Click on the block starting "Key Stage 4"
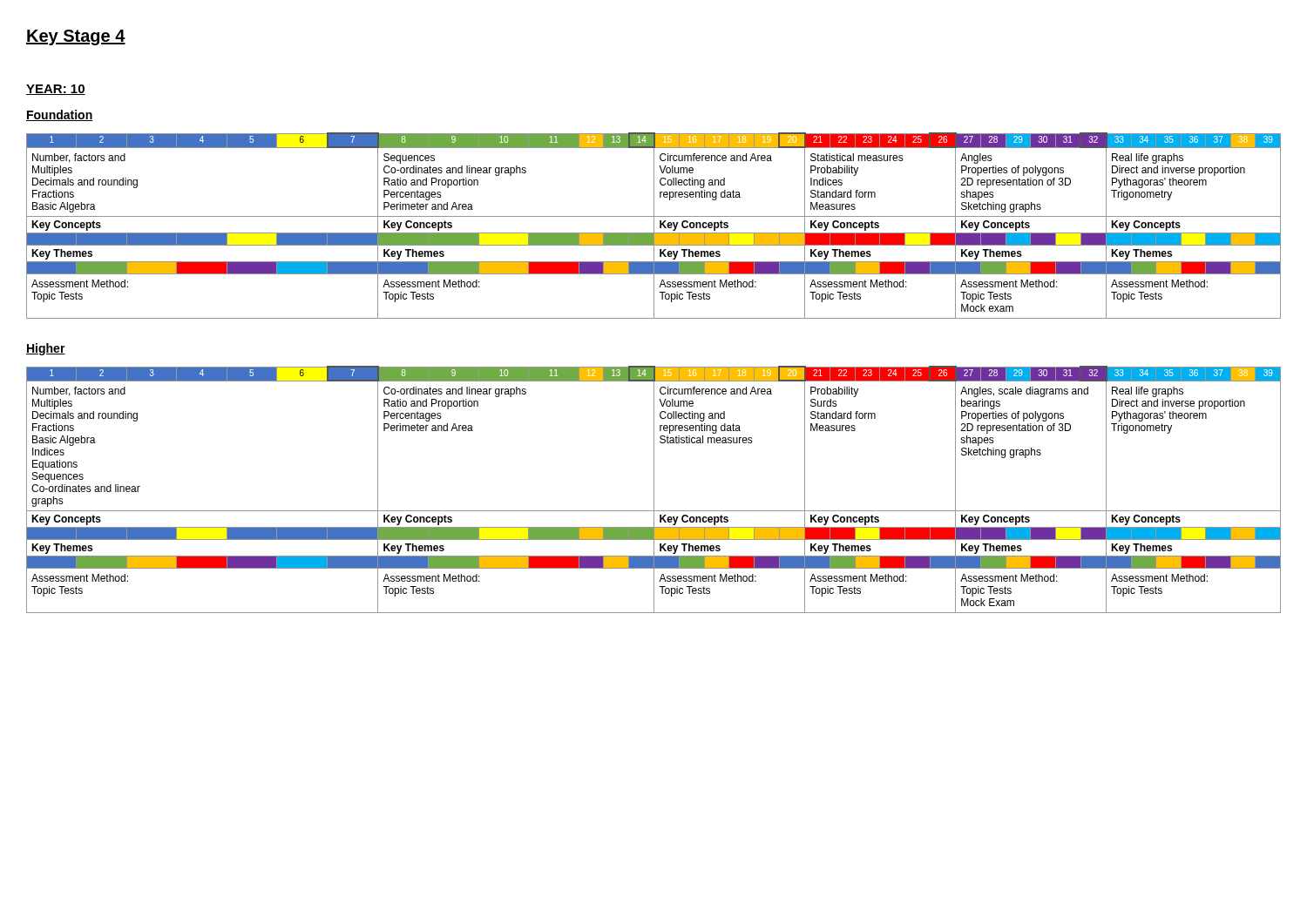The height and width of the screenshot is (924, 1307). (76, 36)
